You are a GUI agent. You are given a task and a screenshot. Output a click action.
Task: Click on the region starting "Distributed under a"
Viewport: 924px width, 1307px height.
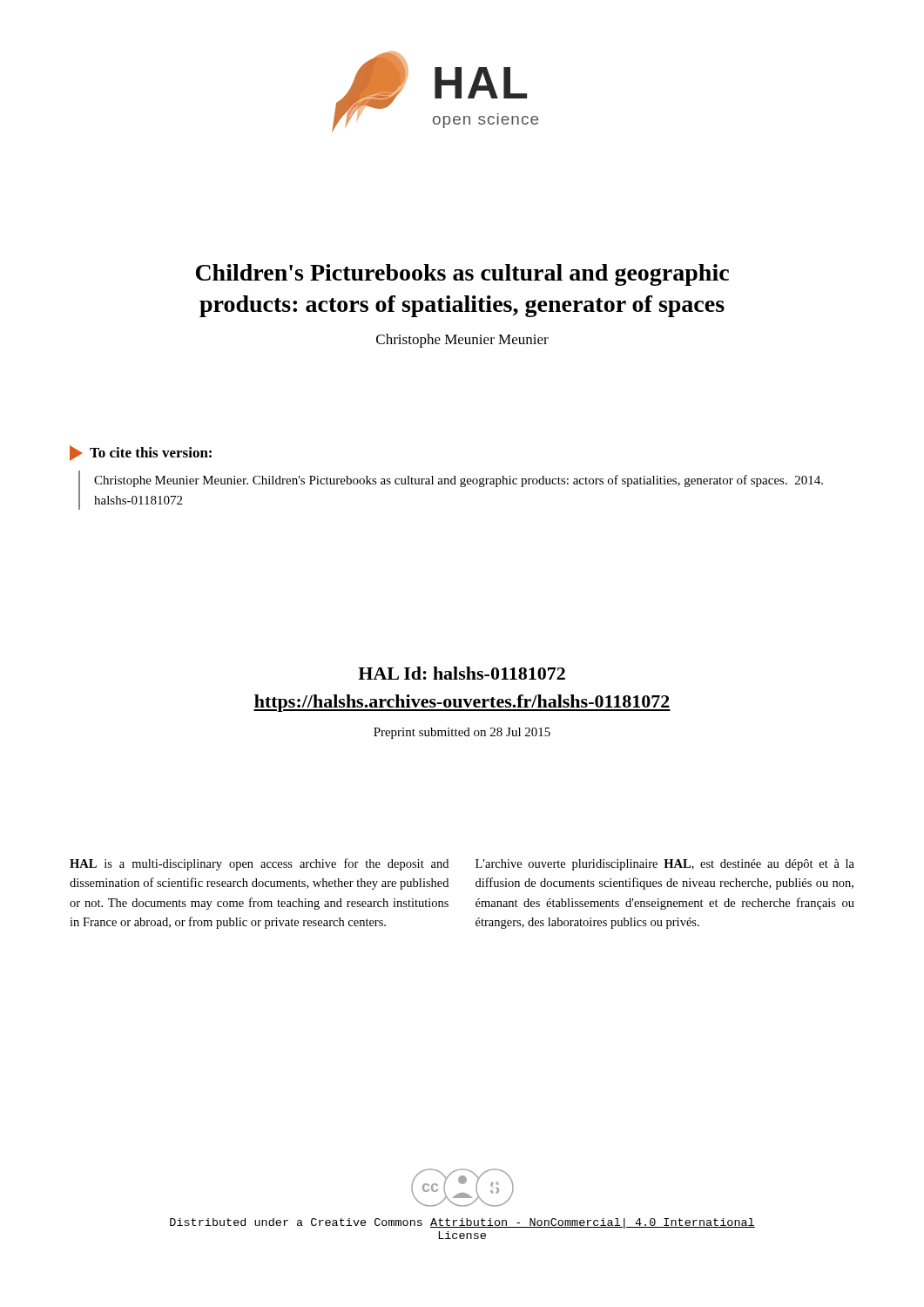click(462, 1229)
